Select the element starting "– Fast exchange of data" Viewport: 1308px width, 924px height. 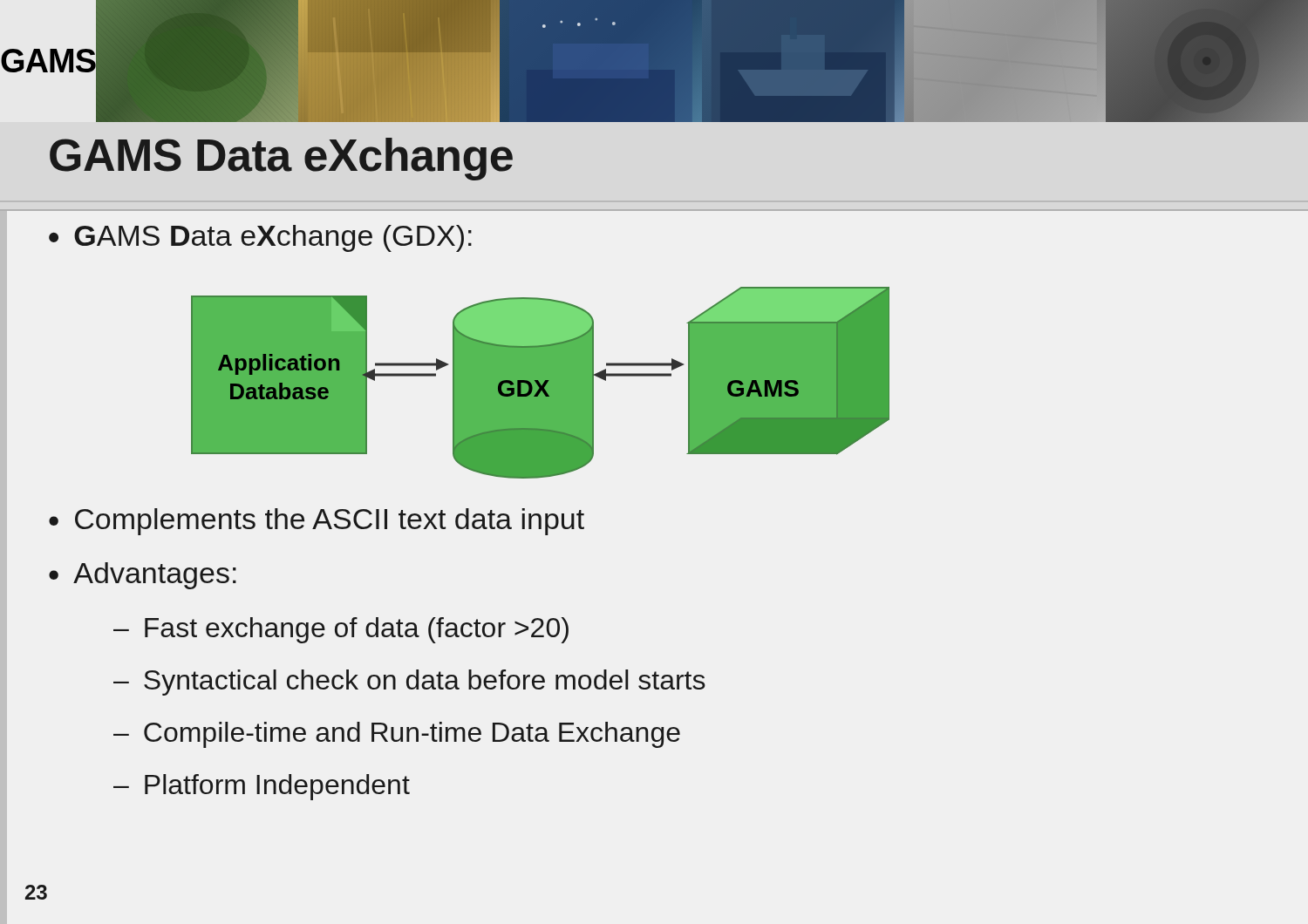342,628
